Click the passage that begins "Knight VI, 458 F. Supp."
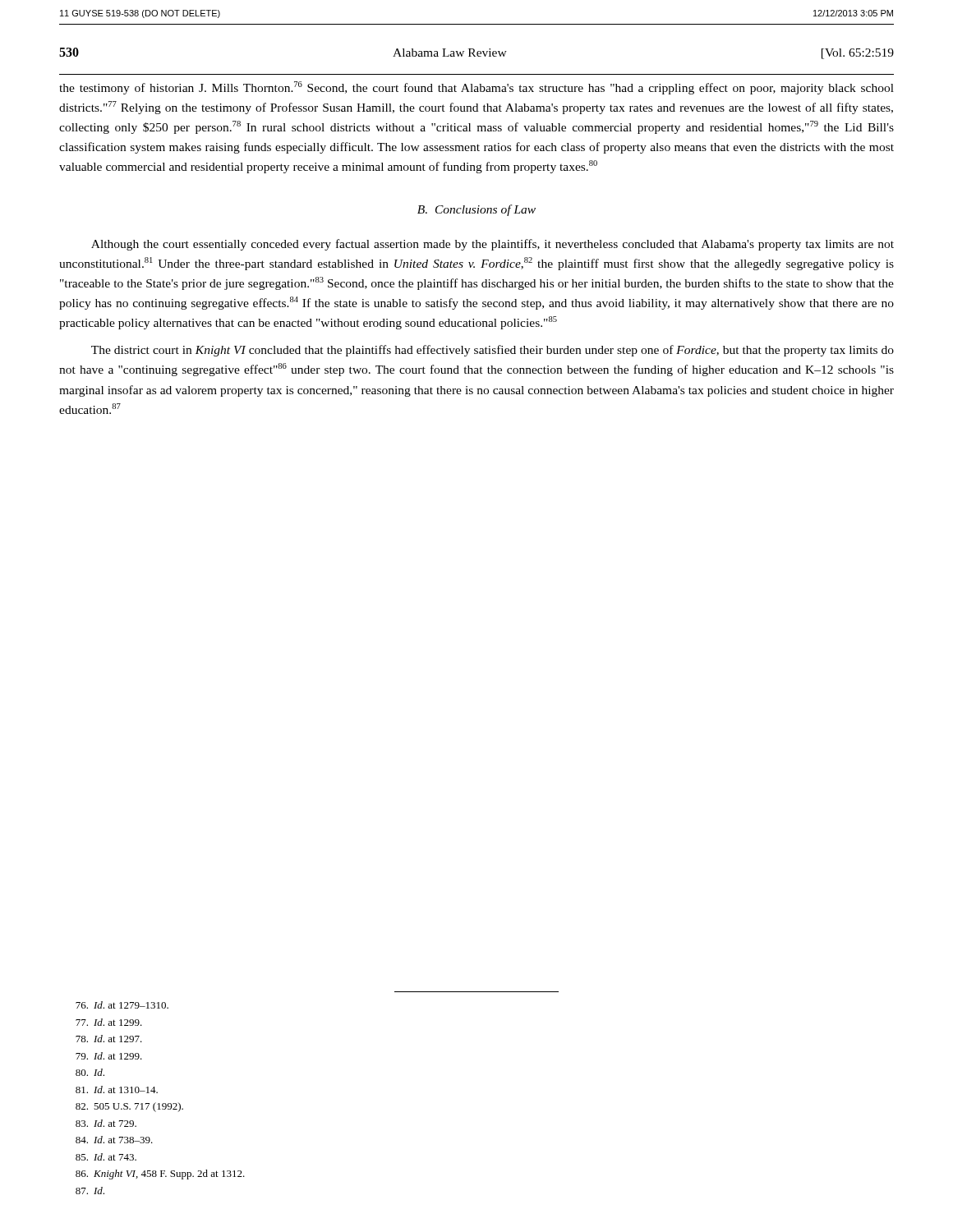Image resolution: width=953 pixels, height=1232 pixels. click(x=152, y=1173)
